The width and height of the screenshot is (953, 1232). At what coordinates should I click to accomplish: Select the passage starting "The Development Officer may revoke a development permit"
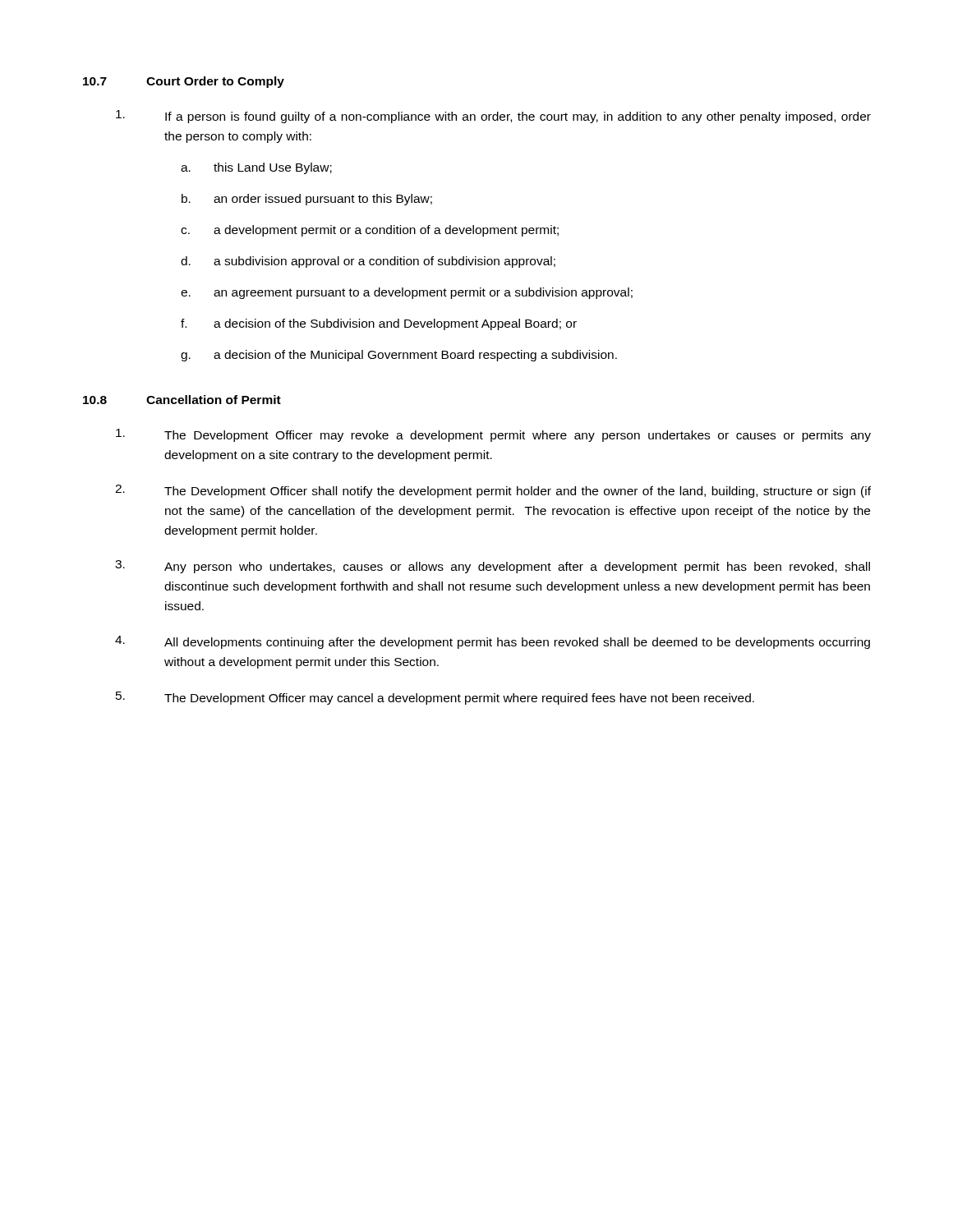493,445
